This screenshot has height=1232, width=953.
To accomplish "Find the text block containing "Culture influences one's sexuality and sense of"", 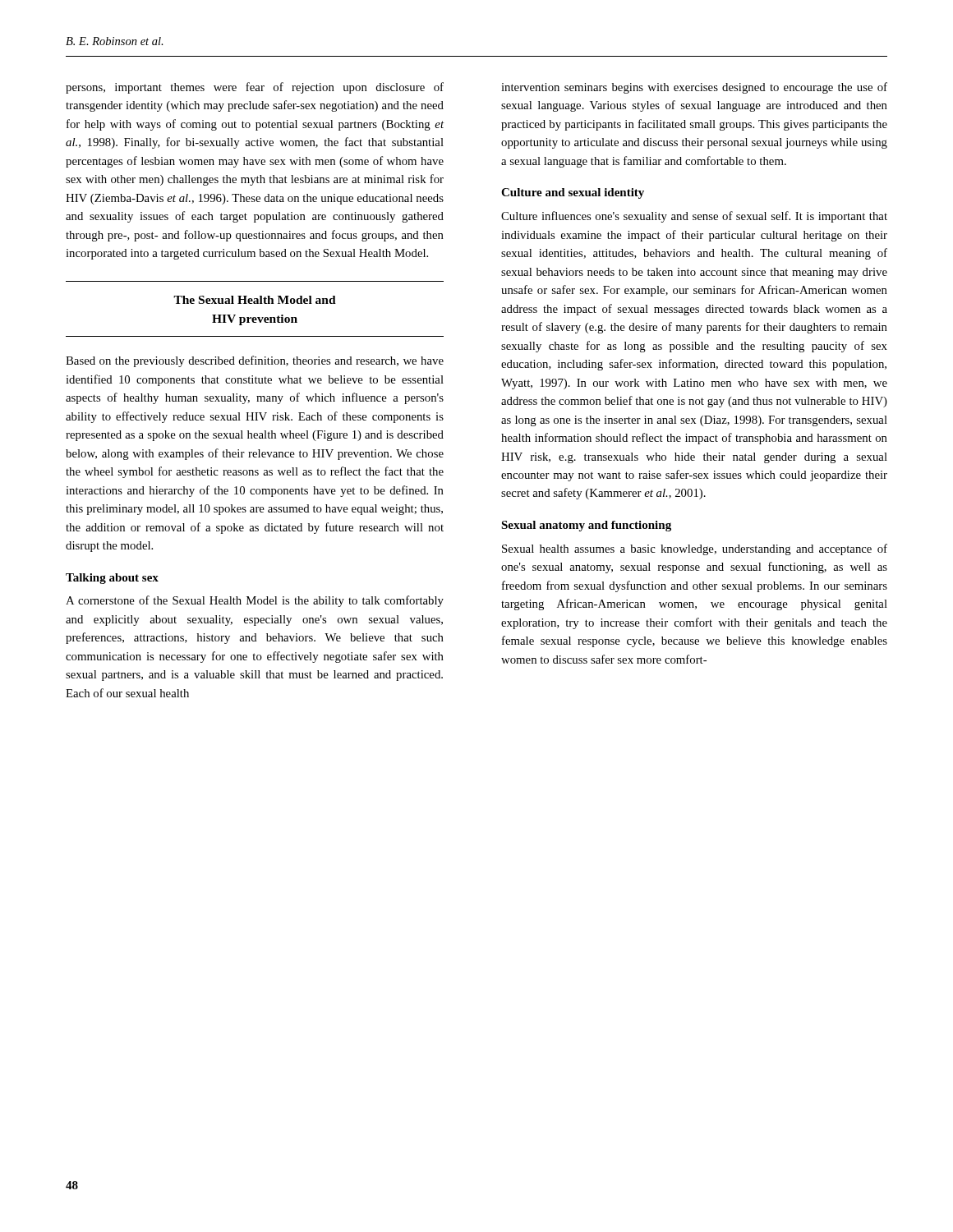I will point(694,355).
